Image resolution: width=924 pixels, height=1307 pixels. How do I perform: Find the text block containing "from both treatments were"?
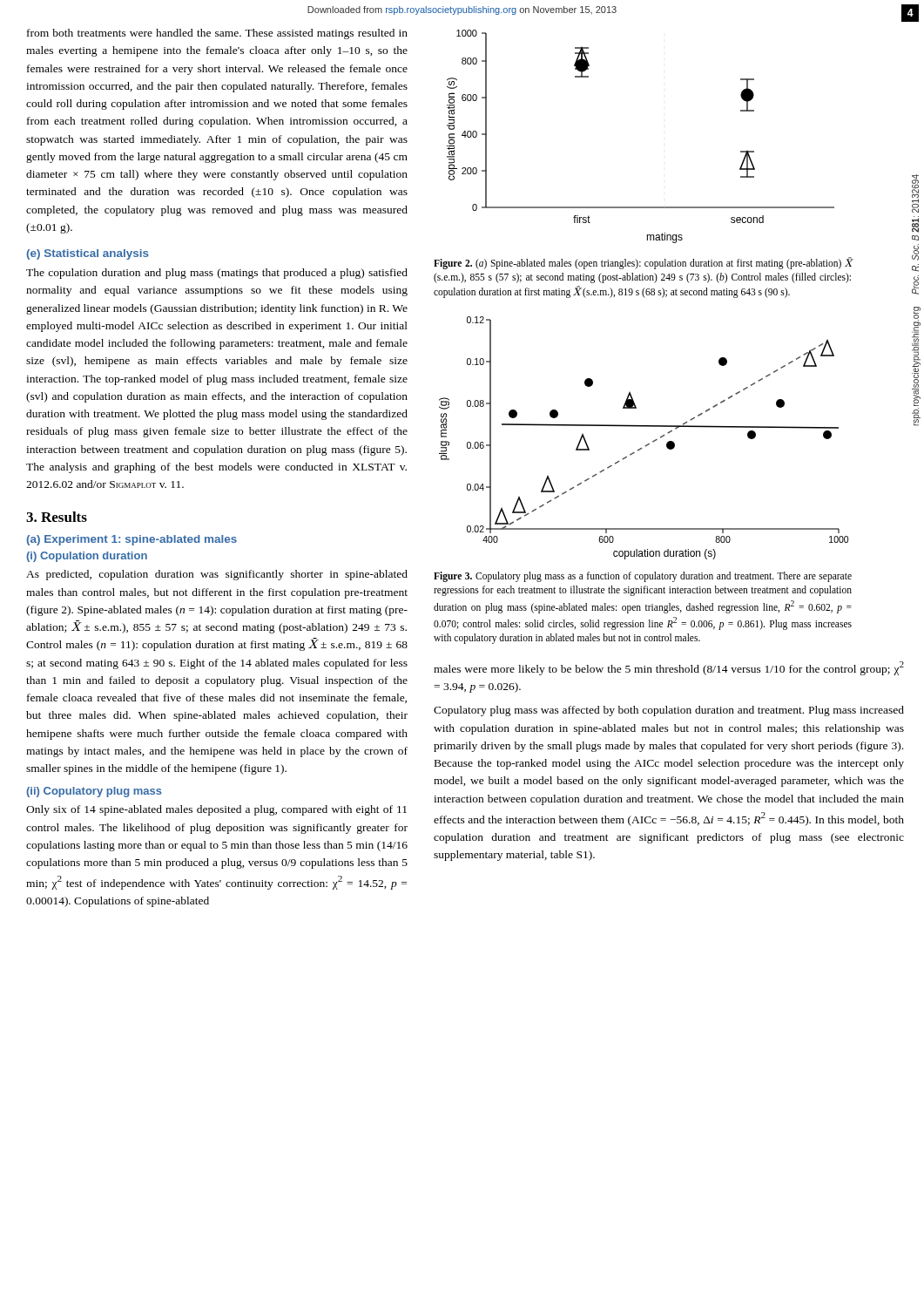pos(217,130)
